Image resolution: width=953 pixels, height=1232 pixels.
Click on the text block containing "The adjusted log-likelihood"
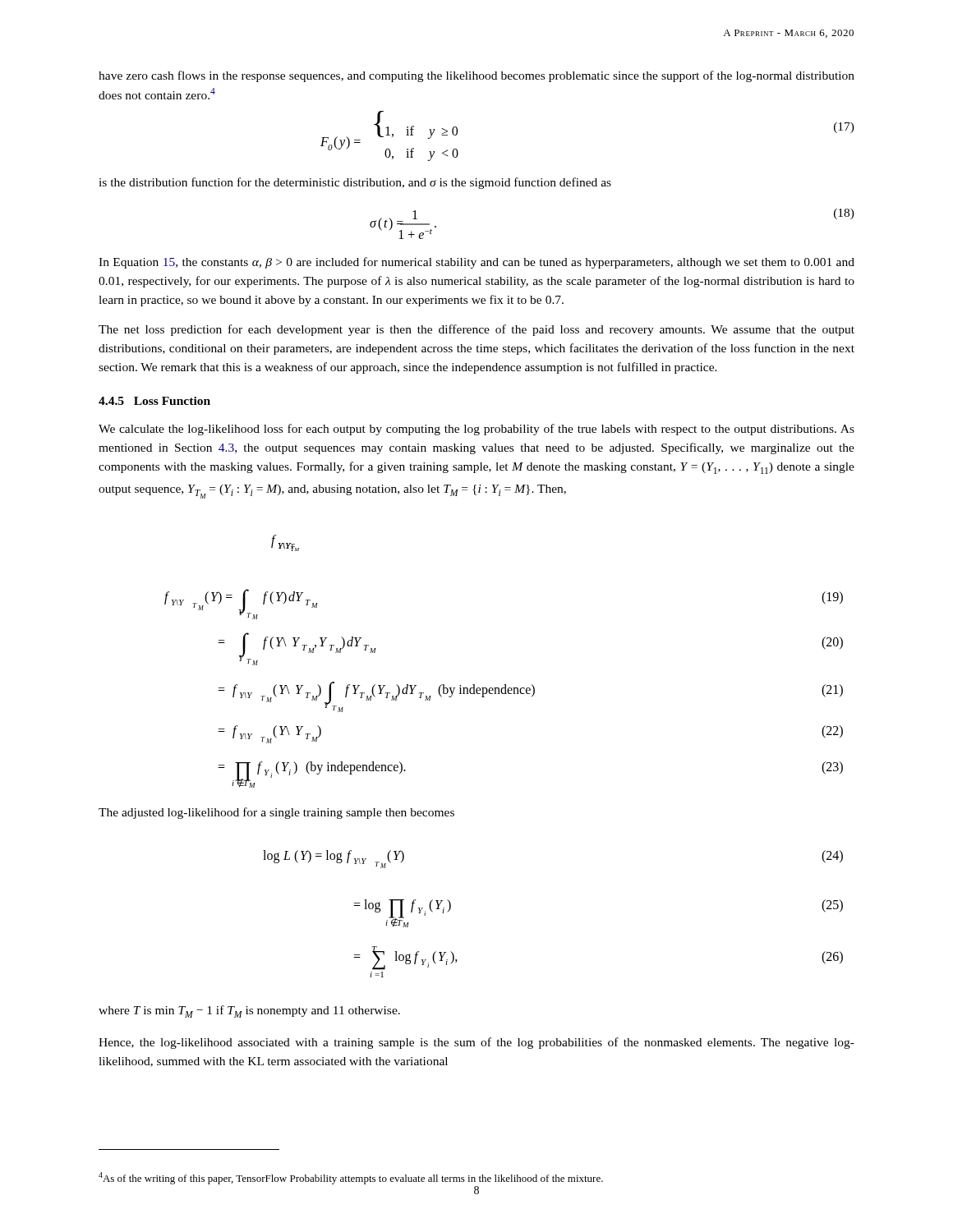[276, 813]
